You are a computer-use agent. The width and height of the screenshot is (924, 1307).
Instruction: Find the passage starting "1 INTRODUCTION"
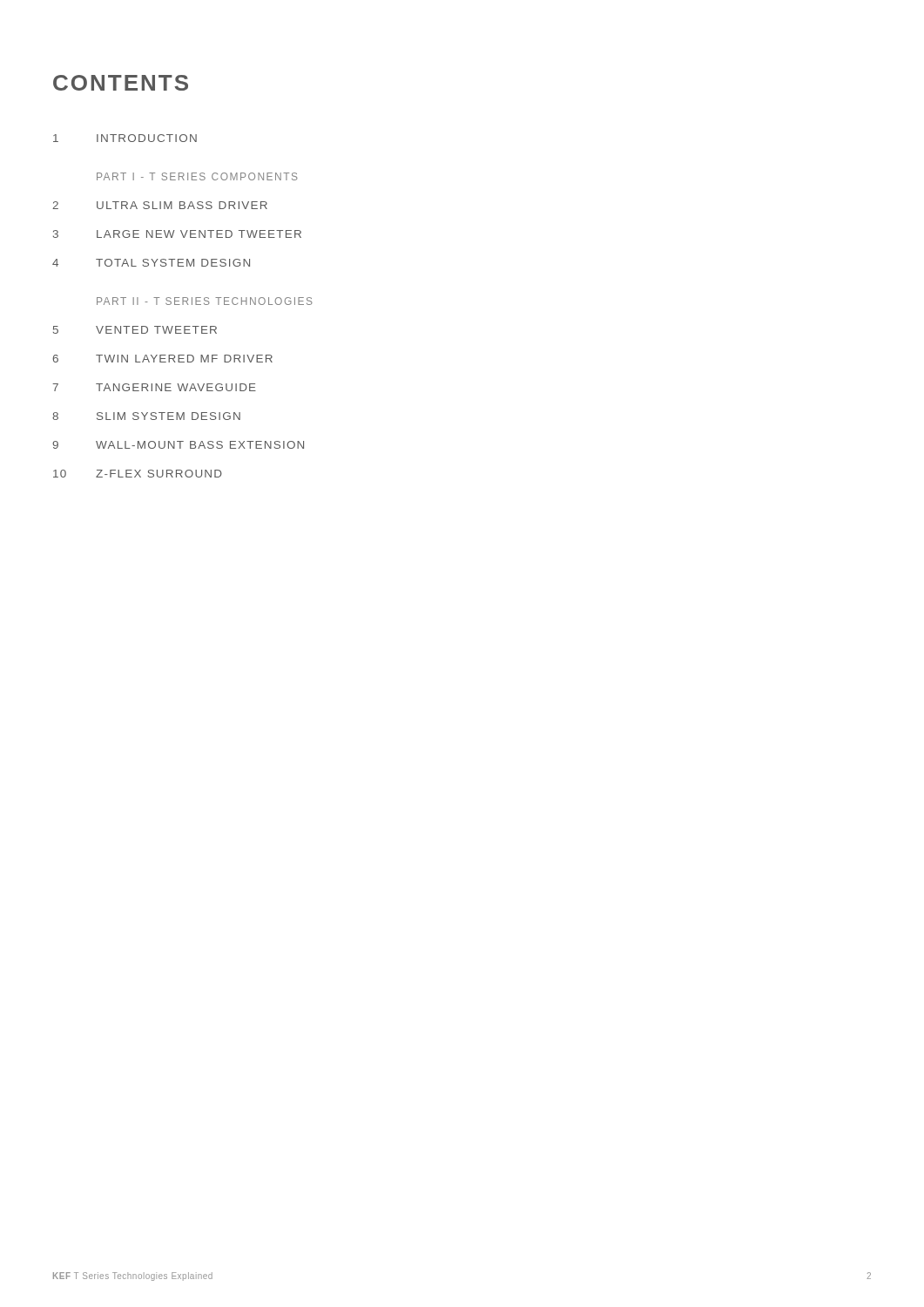click(x=125, y=138)
